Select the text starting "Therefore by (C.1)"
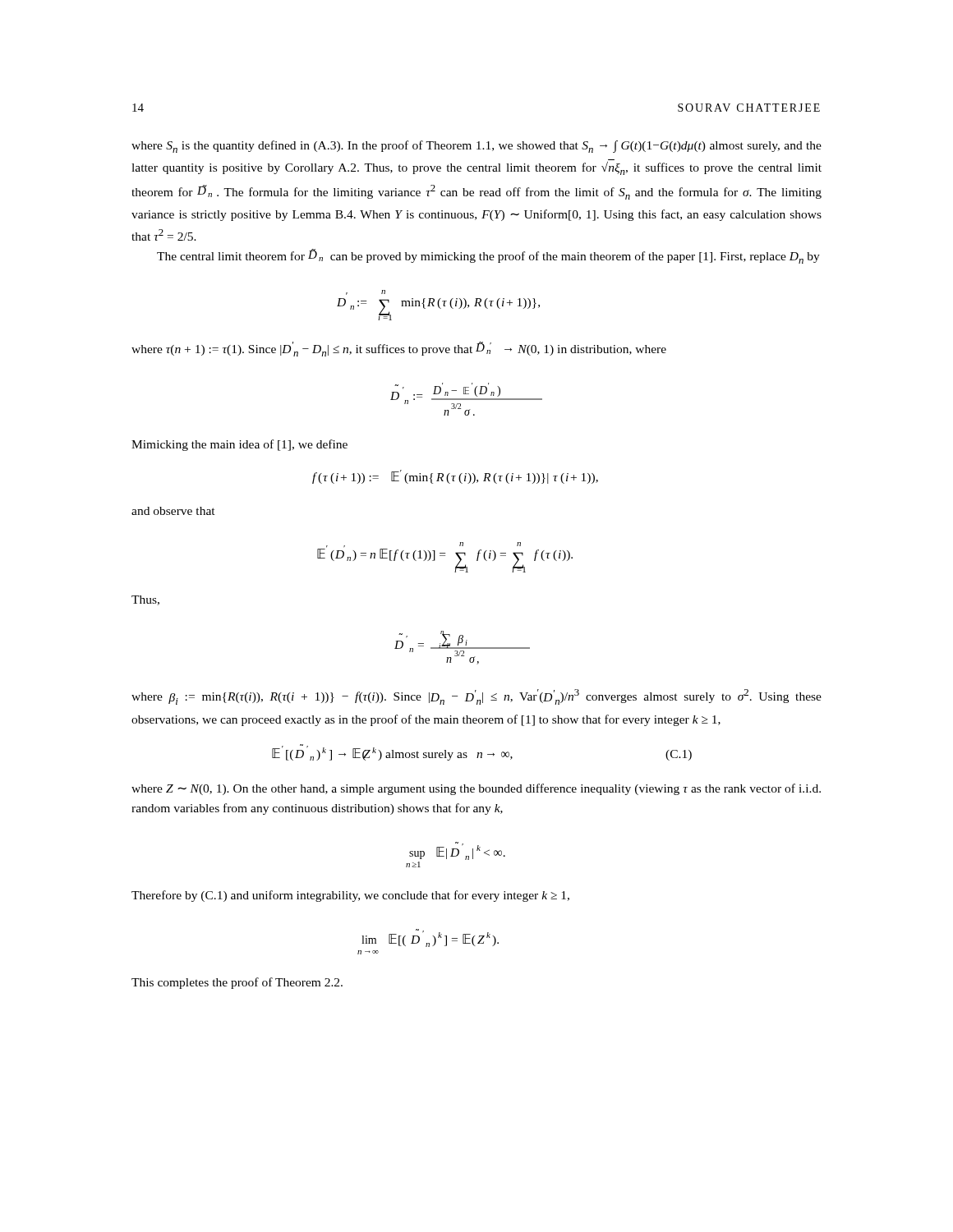 click(351, 895)
